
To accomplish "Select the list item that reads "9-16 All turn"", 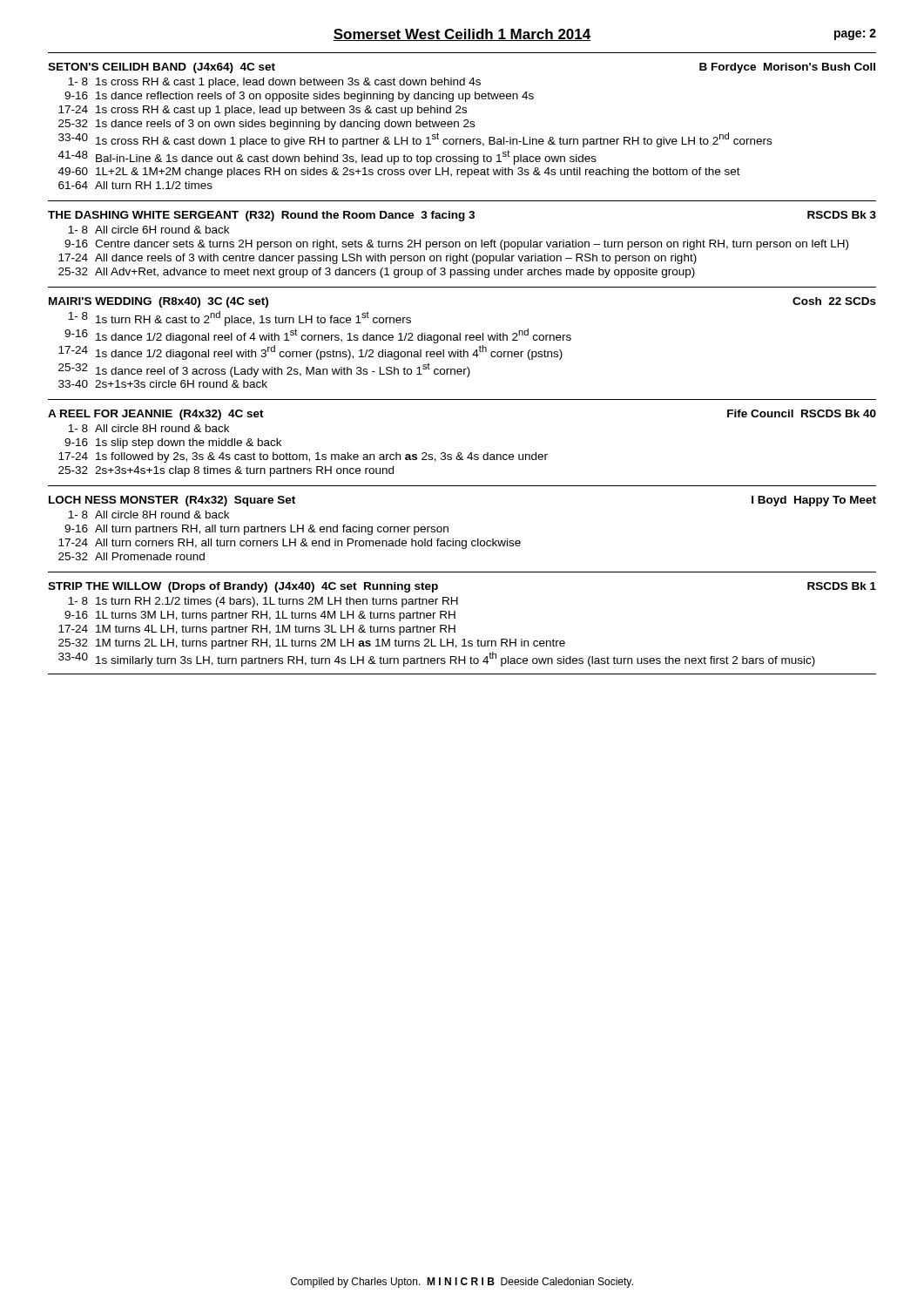I will click(256, 530).
